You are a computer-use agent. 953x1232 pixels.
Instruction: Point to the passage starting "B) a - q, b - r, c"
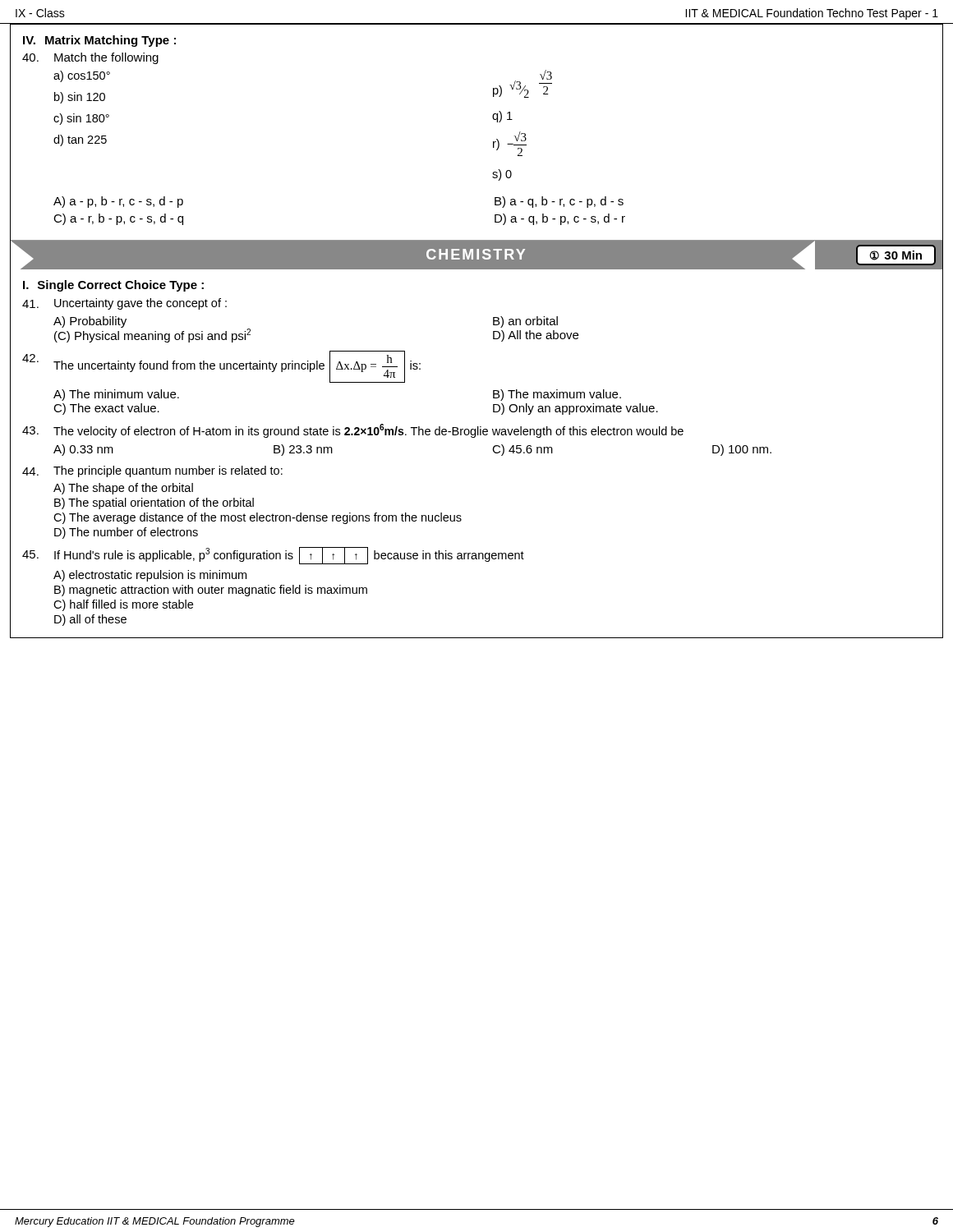(559, 201)
